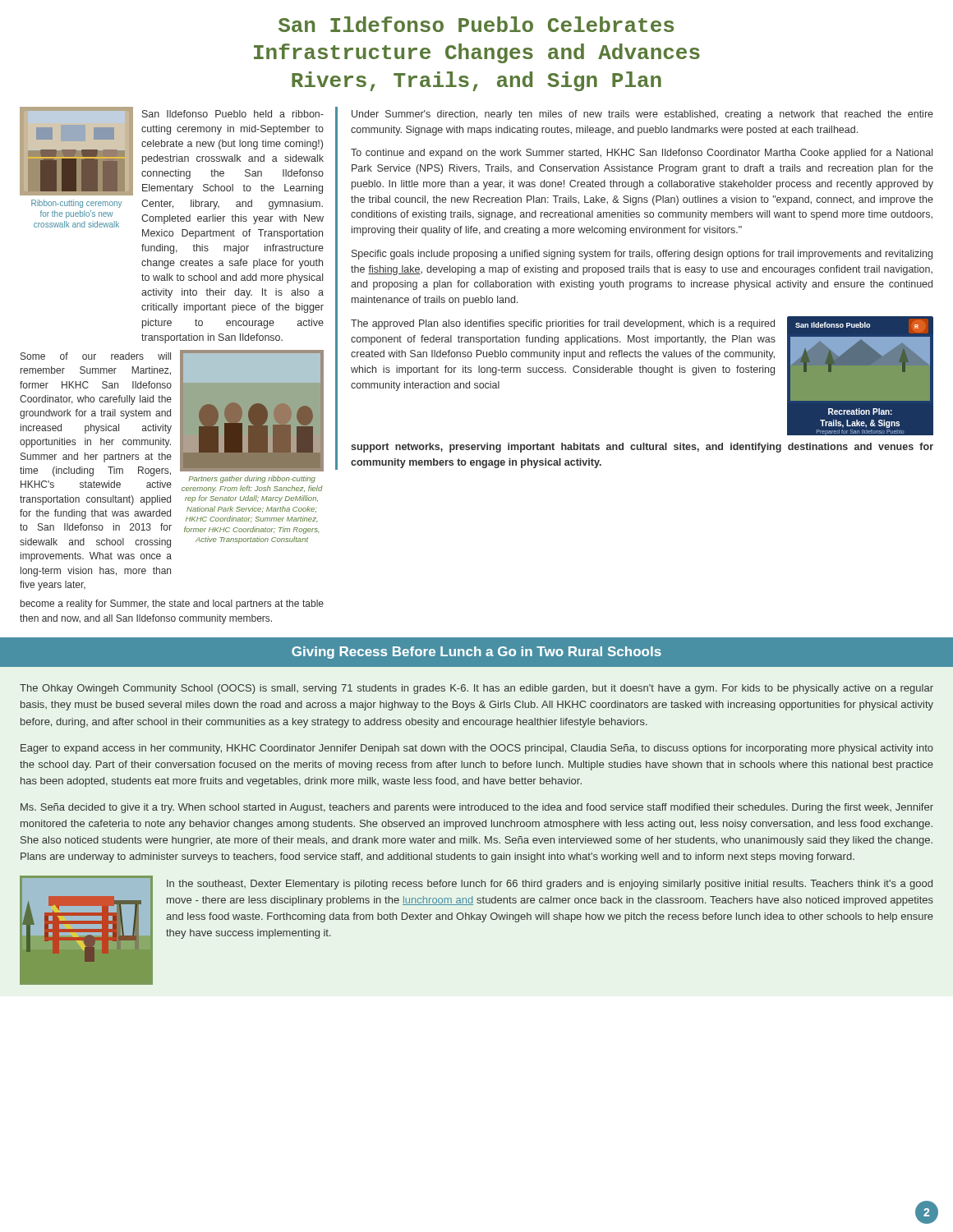This screenshot has width=953, height=1232.
Task: Navigate to the text block starting "Giving Recess Before"
Action: point(476,652)
